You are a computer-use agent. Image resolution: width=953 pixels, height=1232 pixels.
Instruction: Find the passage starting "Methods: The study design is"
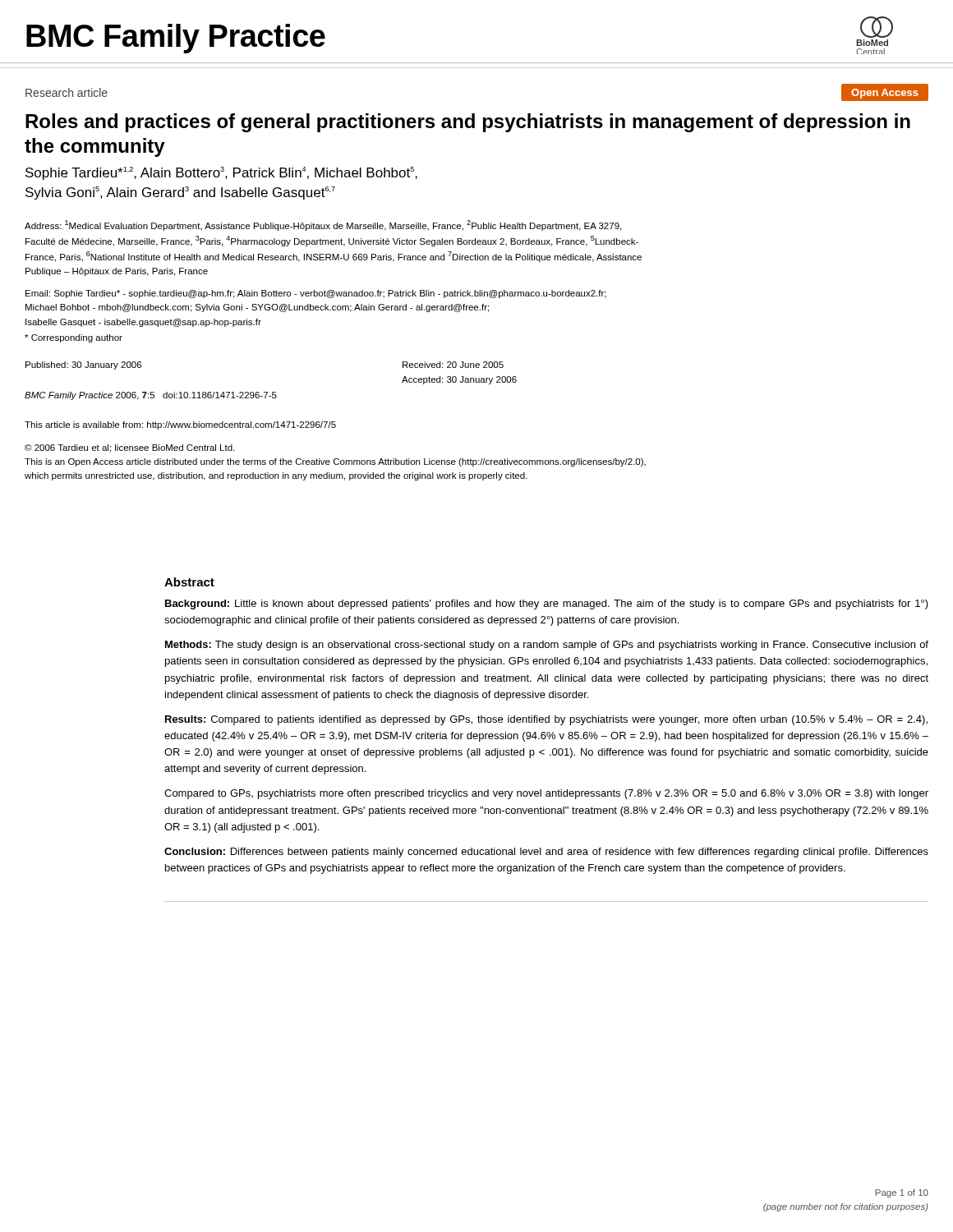point(546,669)
